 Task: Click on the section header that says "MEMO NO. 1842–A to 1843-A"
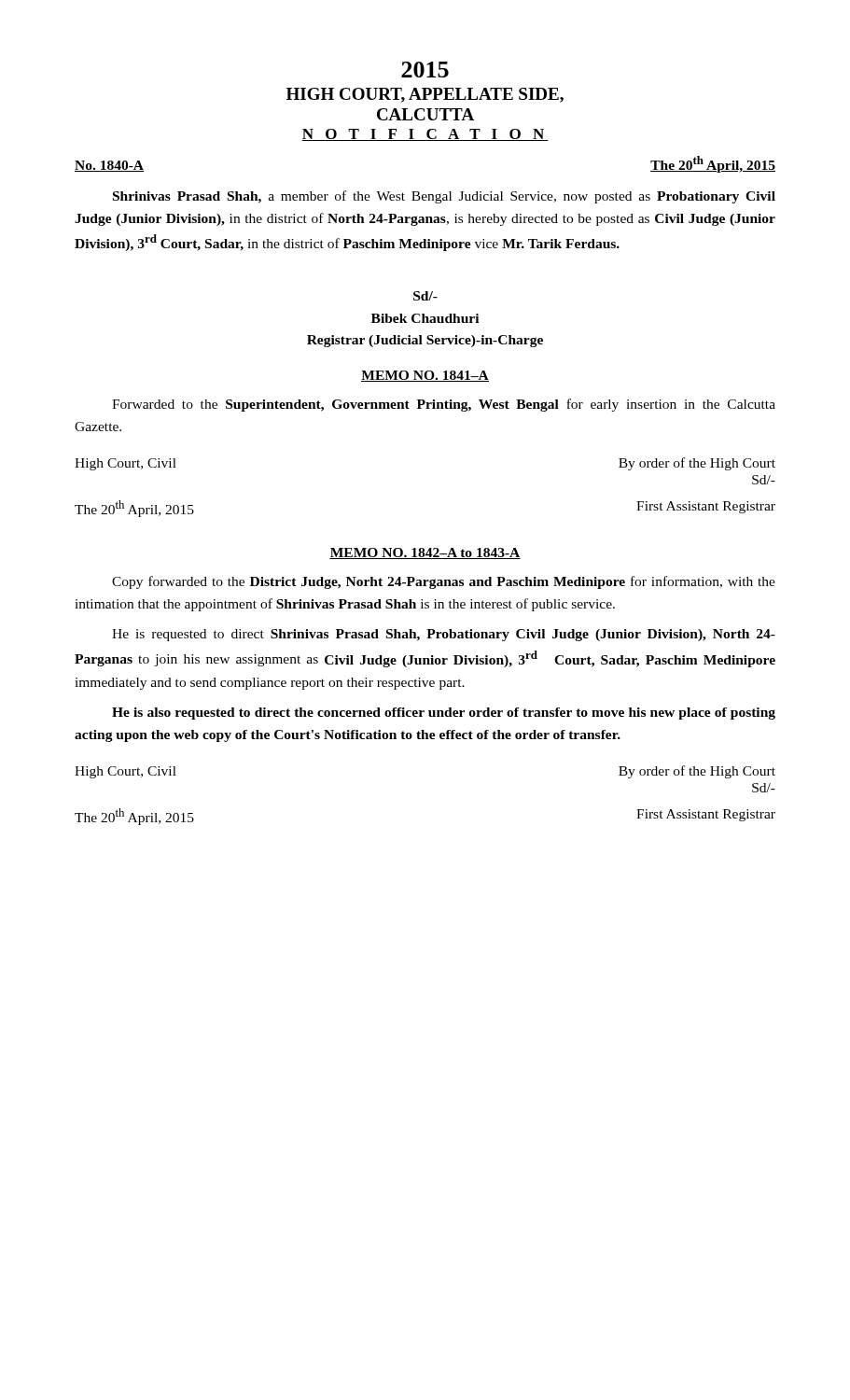(x=425, y=552)
